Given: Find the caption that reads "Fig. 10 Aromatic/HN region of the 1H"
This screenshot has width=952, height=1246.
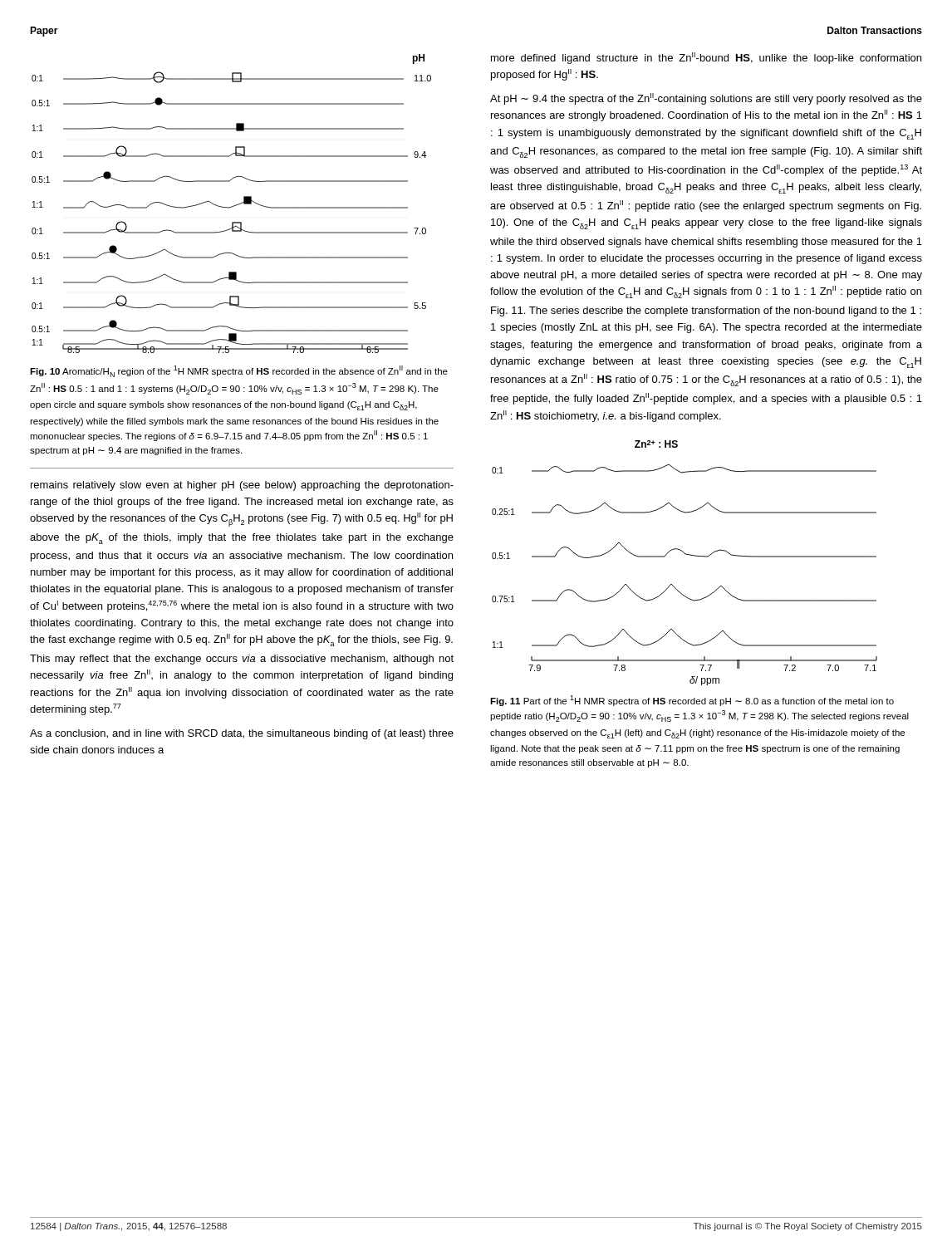Looking at the screenshot, I should [x=239, y=409].
